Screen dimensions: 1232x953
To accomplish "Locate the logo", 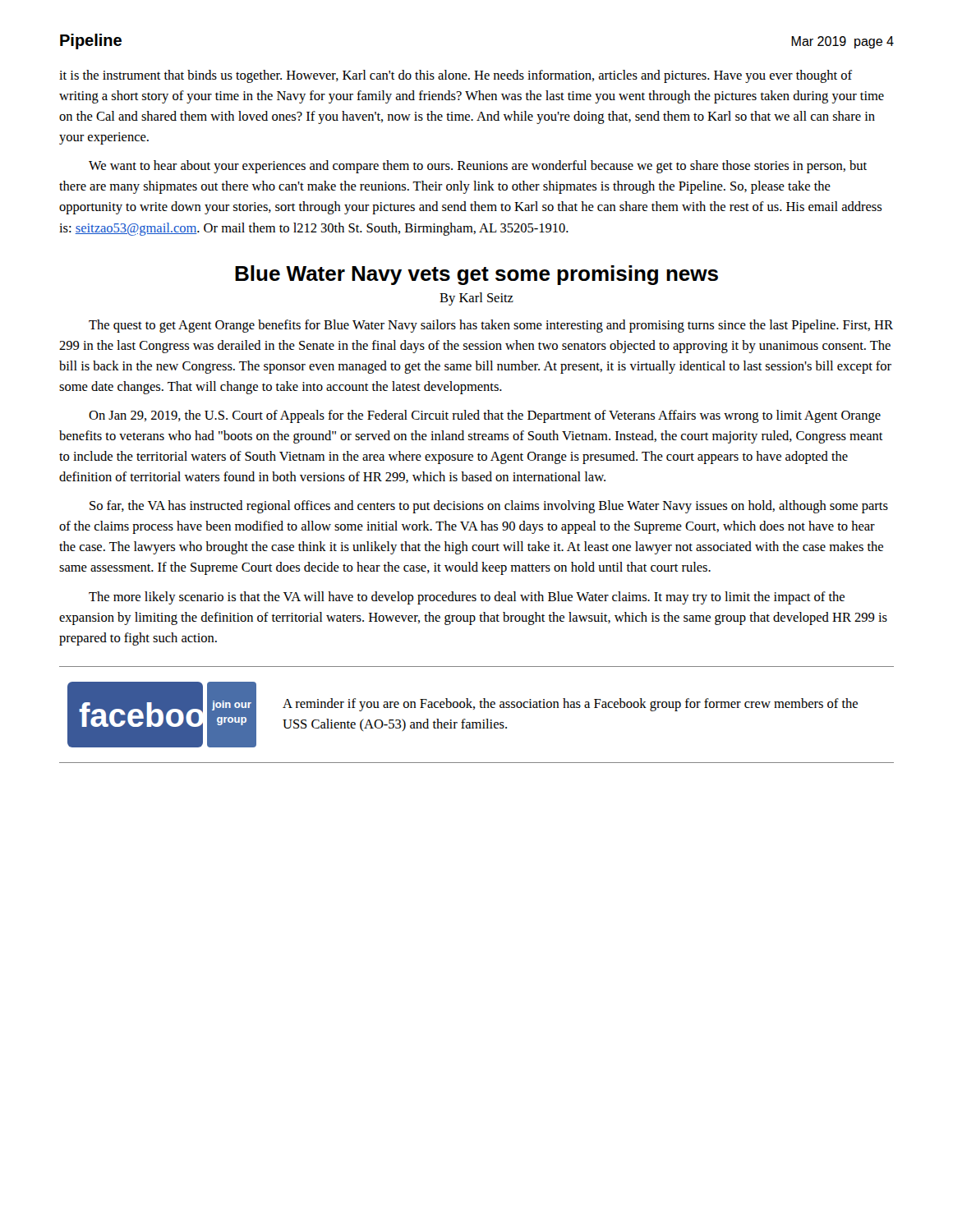I will [162, 714].
